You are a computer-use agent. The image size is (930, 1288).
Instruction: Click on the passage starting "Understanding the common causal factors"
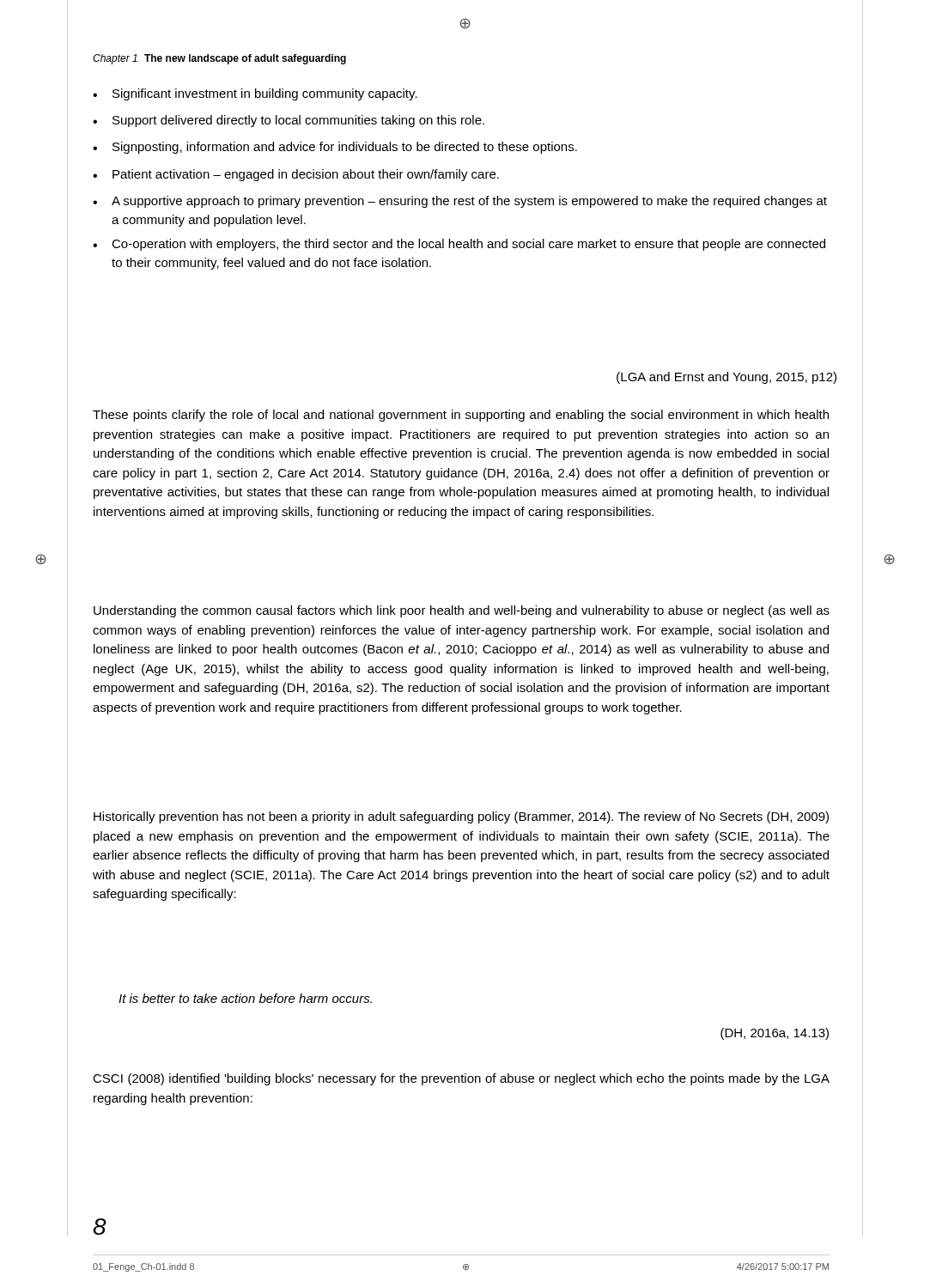(x=461, y=658)
